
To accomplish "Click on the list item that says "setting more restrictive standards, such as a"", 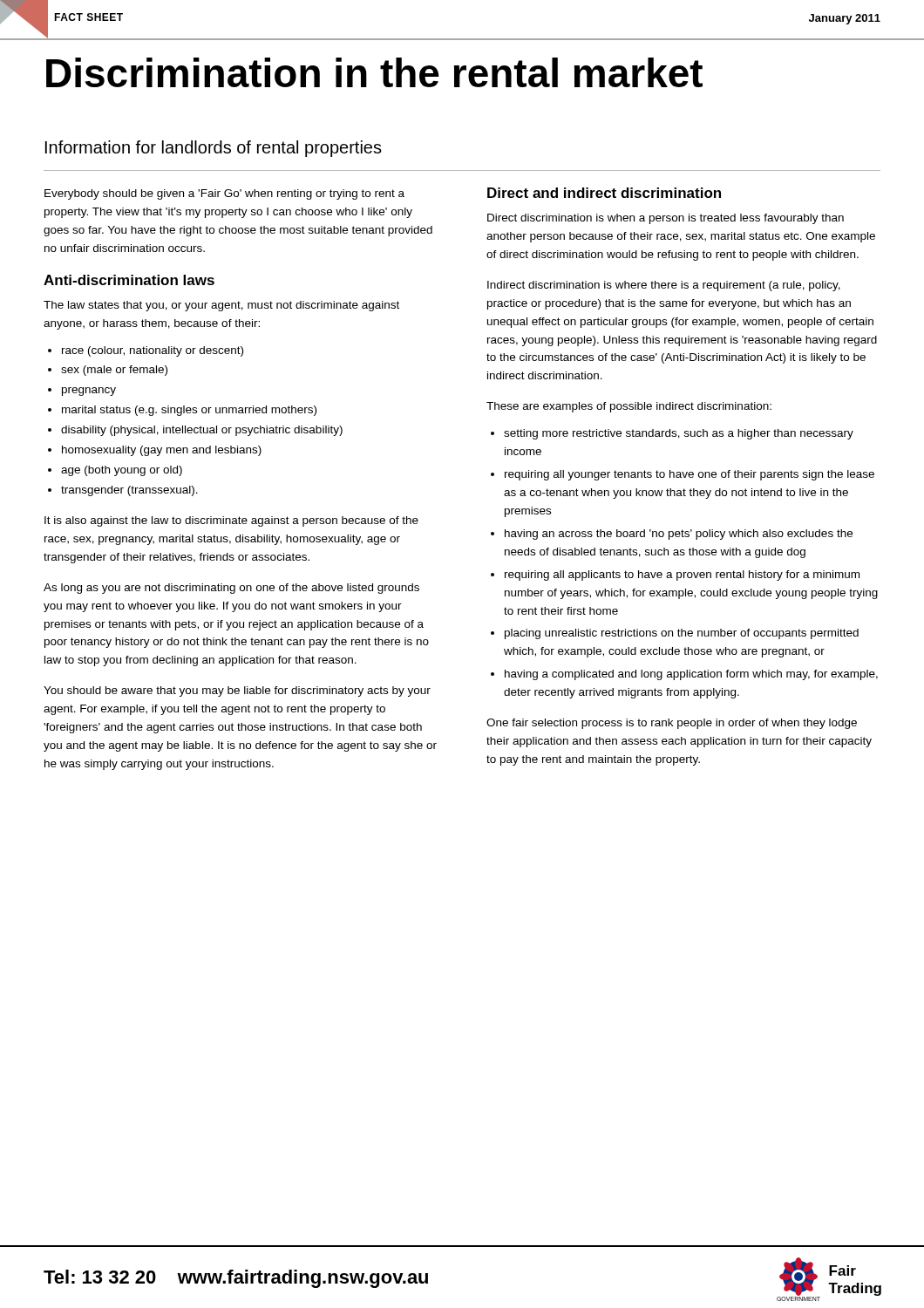I will [678, 442].
